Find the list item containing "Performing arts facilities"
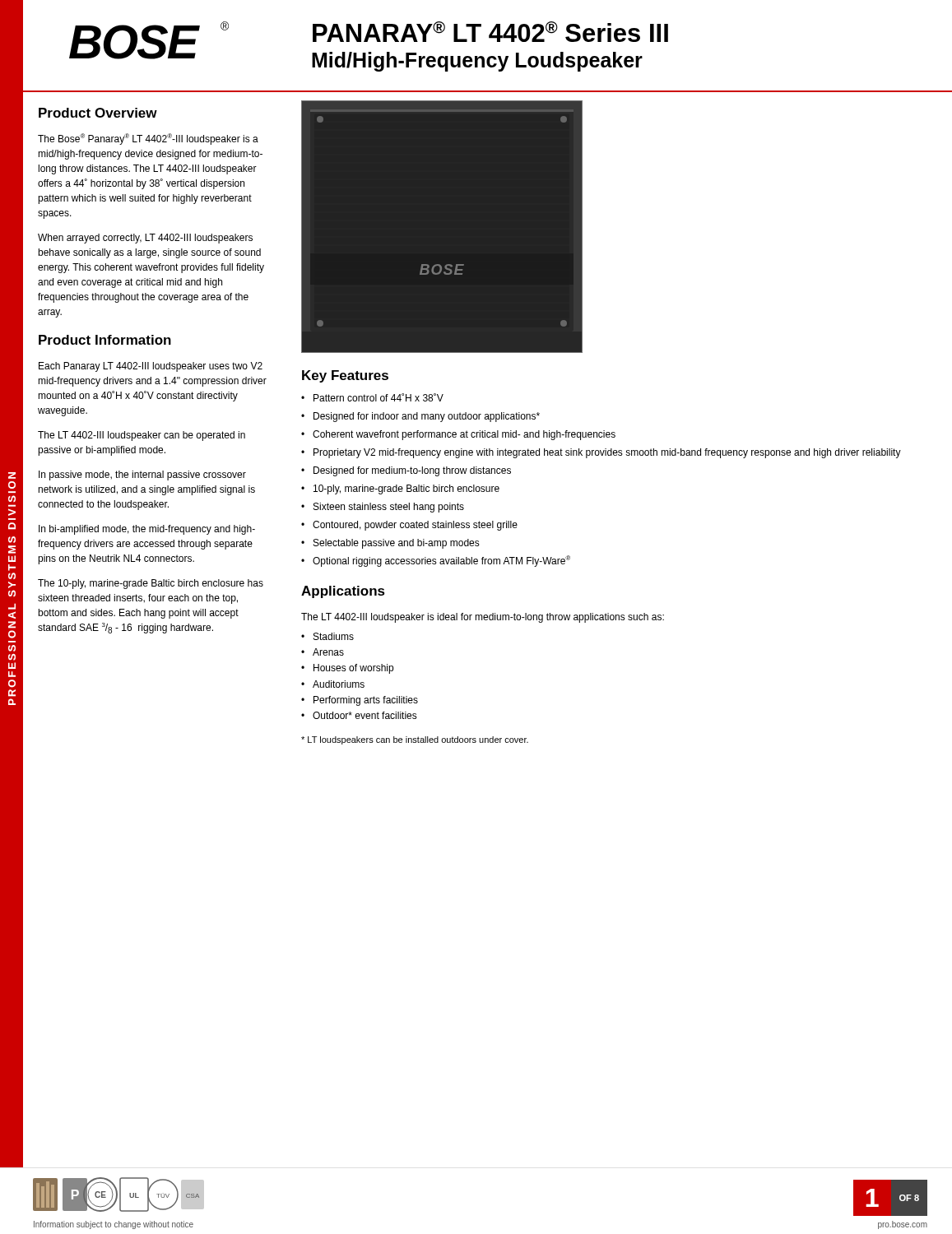The height and width of the screenshot is (1234, 952). point(360,701)
